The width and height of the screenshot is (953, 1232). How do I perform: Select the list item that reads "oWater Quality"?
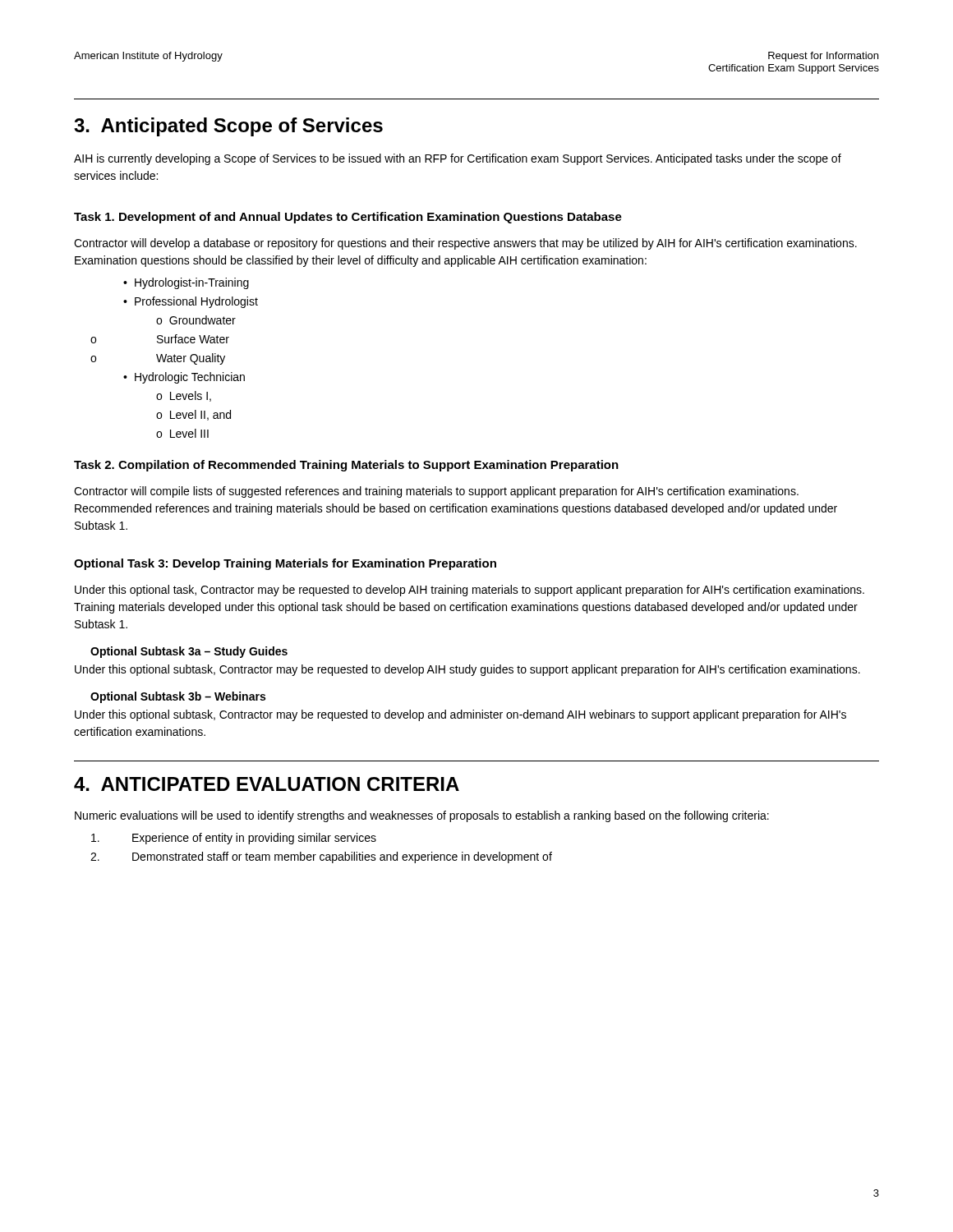pos(158,359)
